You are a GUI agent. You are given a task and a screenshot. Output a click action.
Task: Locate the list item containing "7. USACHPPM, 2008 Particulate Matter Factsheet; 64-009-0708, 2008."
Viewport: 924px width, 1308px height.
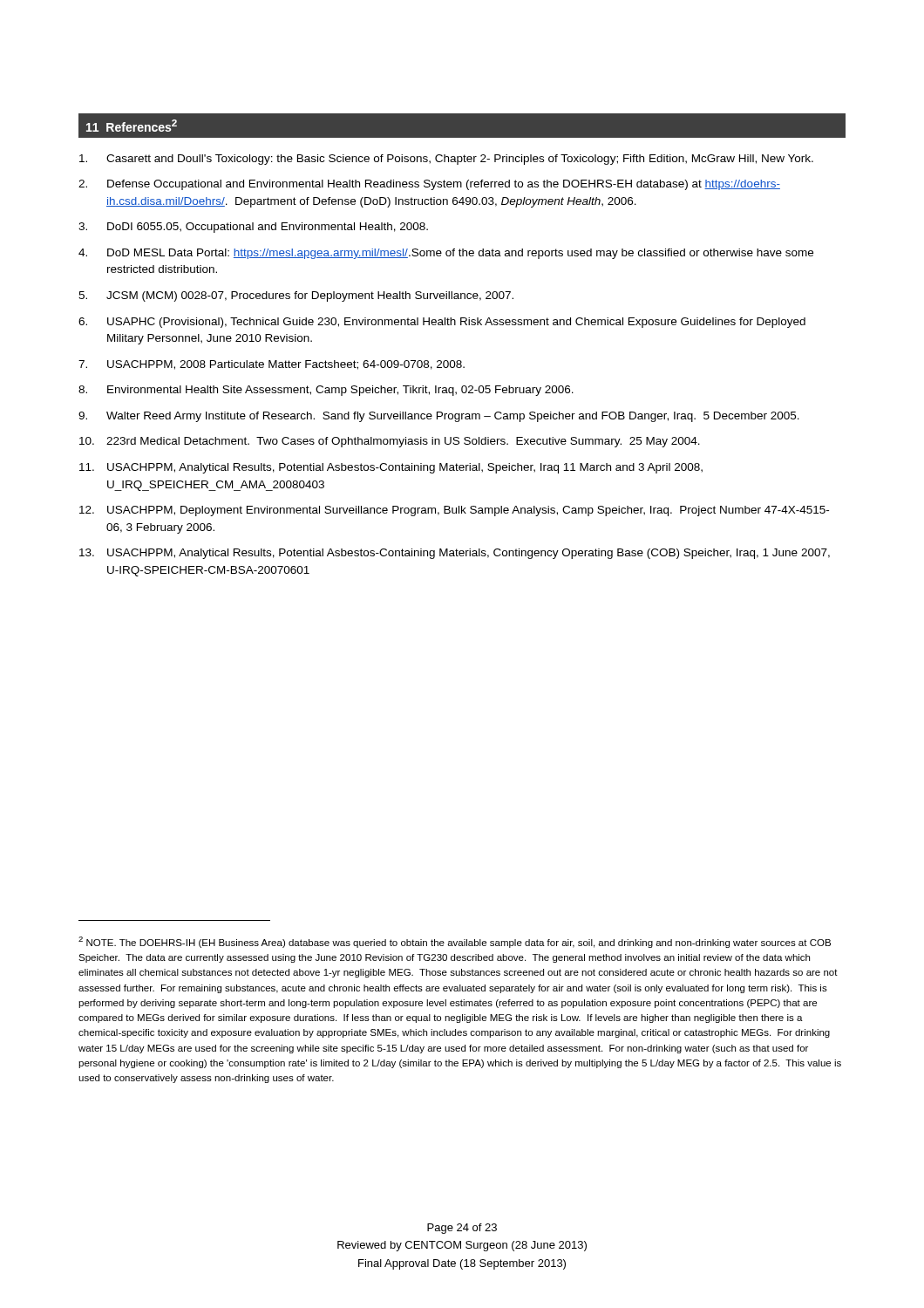pyautogui.click(x=462, y=364)
